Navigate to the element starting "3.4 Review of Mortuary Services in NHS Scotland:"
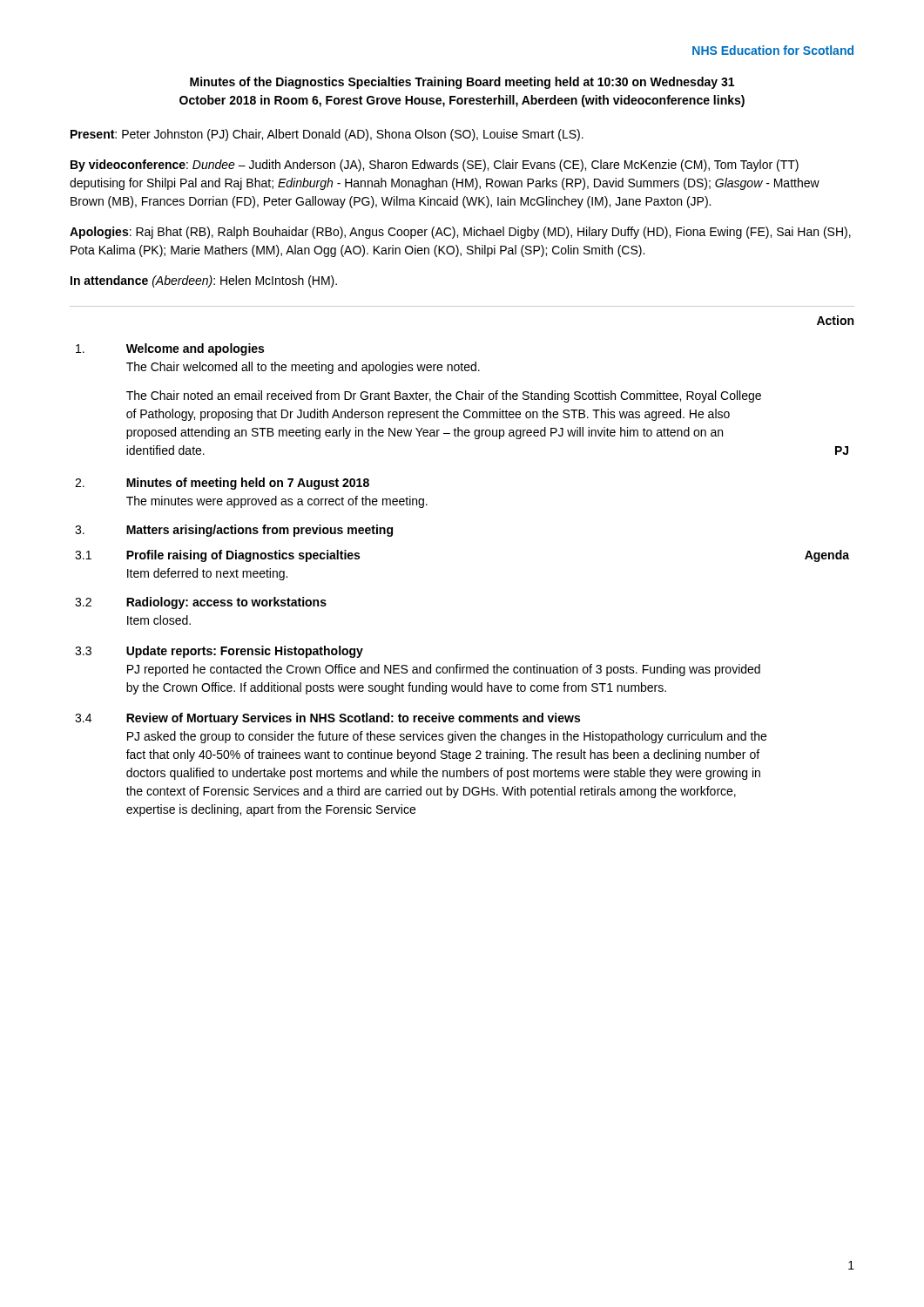The height and width of the screenshot is (1307, 924). pos(462,762)
